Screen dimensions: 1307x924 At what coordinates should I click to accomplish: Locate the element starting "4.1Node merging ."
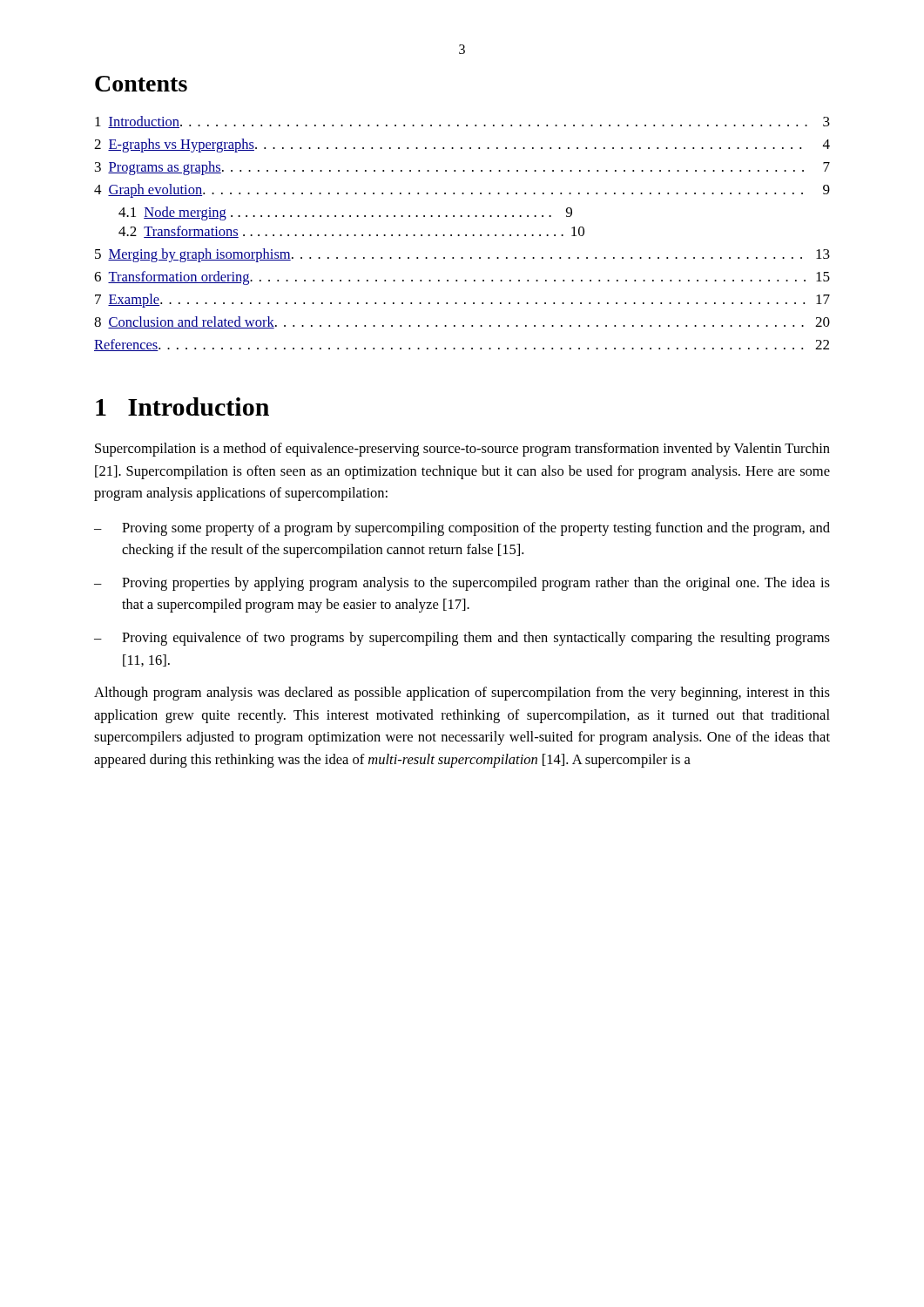coord(462,213)
